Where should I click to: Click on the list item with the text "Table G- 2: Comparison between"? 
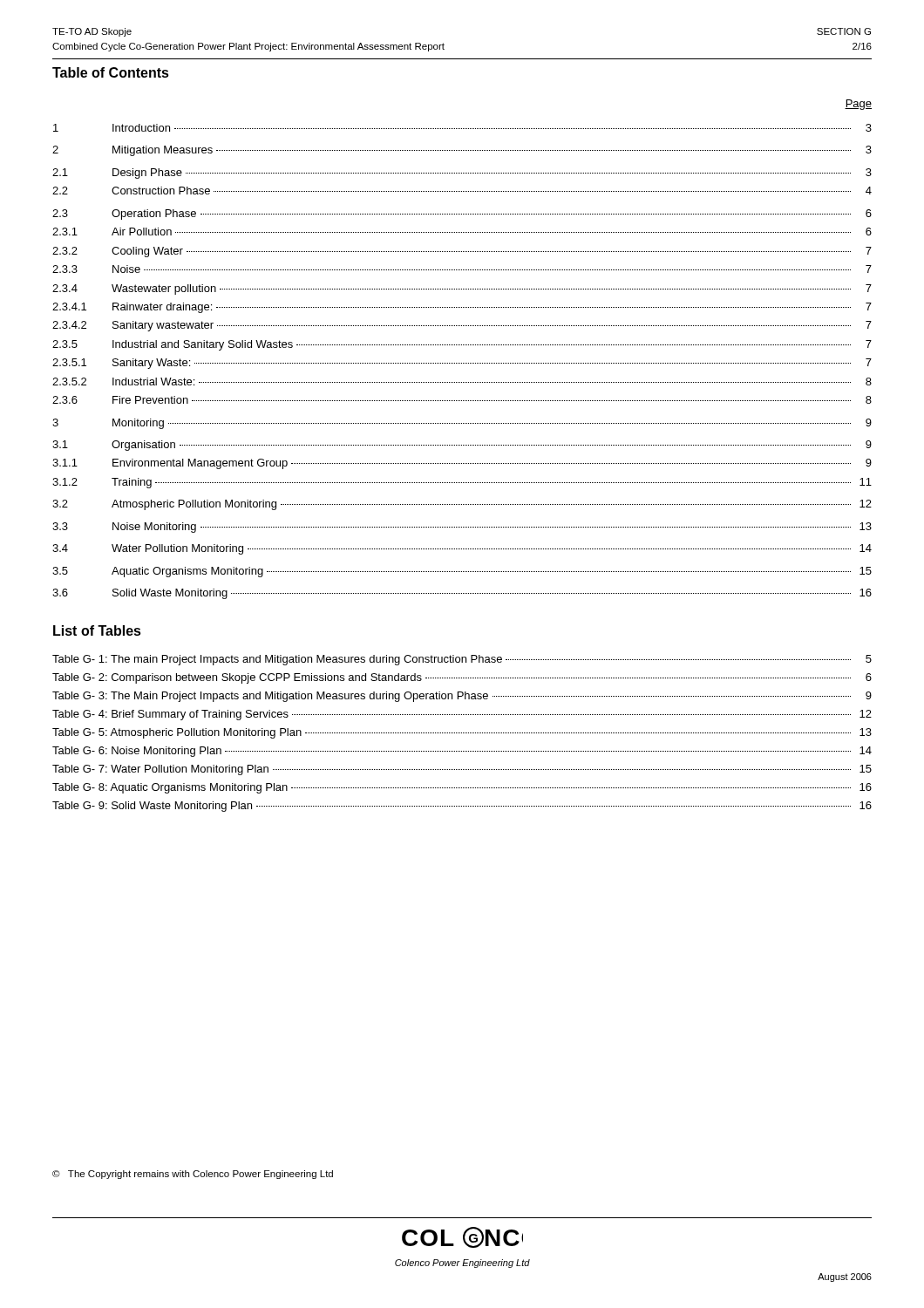[462, 677]
